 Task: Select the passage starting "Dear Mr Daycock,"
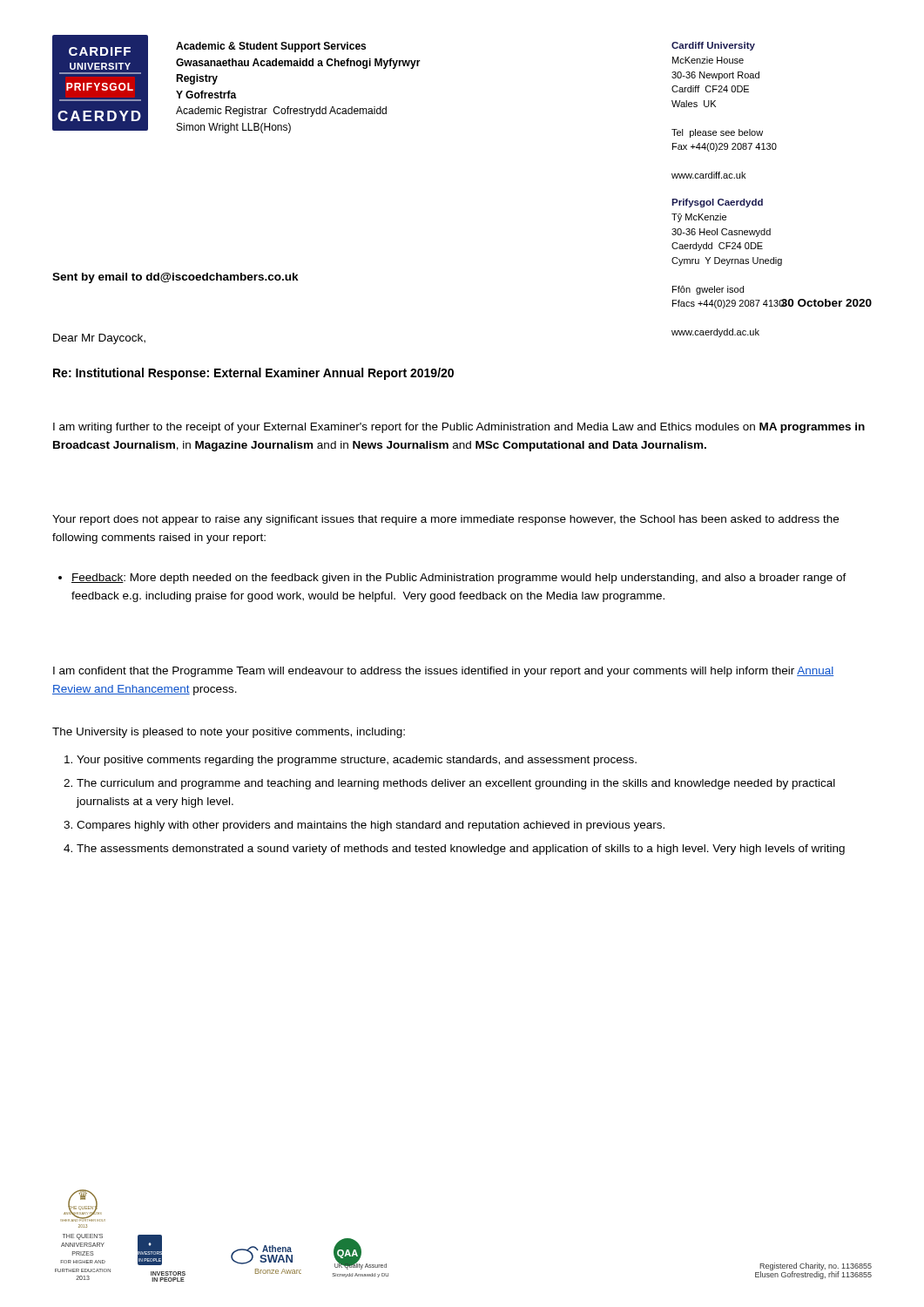[x=99, y=338]
